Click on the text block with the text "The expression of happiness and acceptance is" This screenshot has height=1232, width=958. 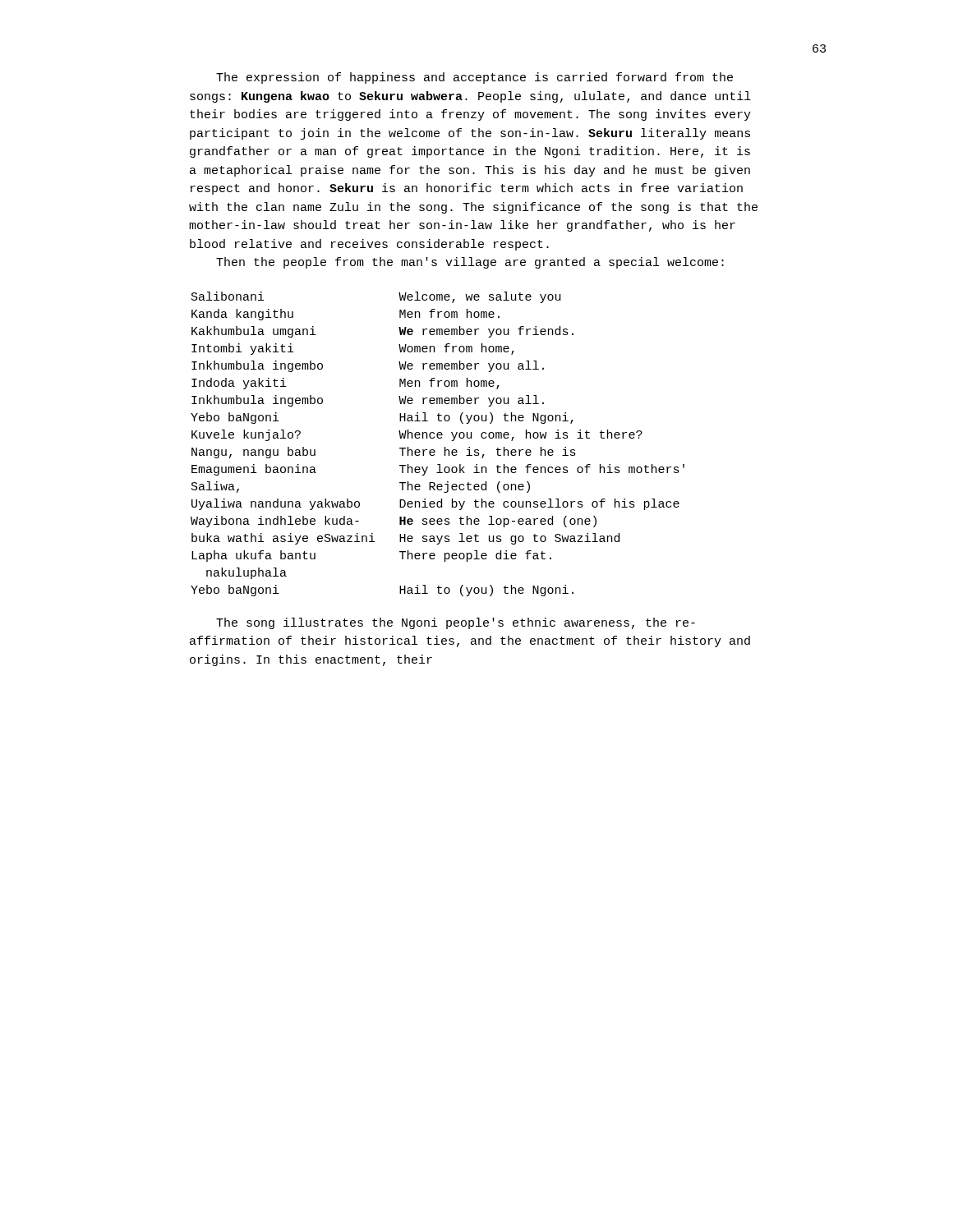[x=477, y=171]
